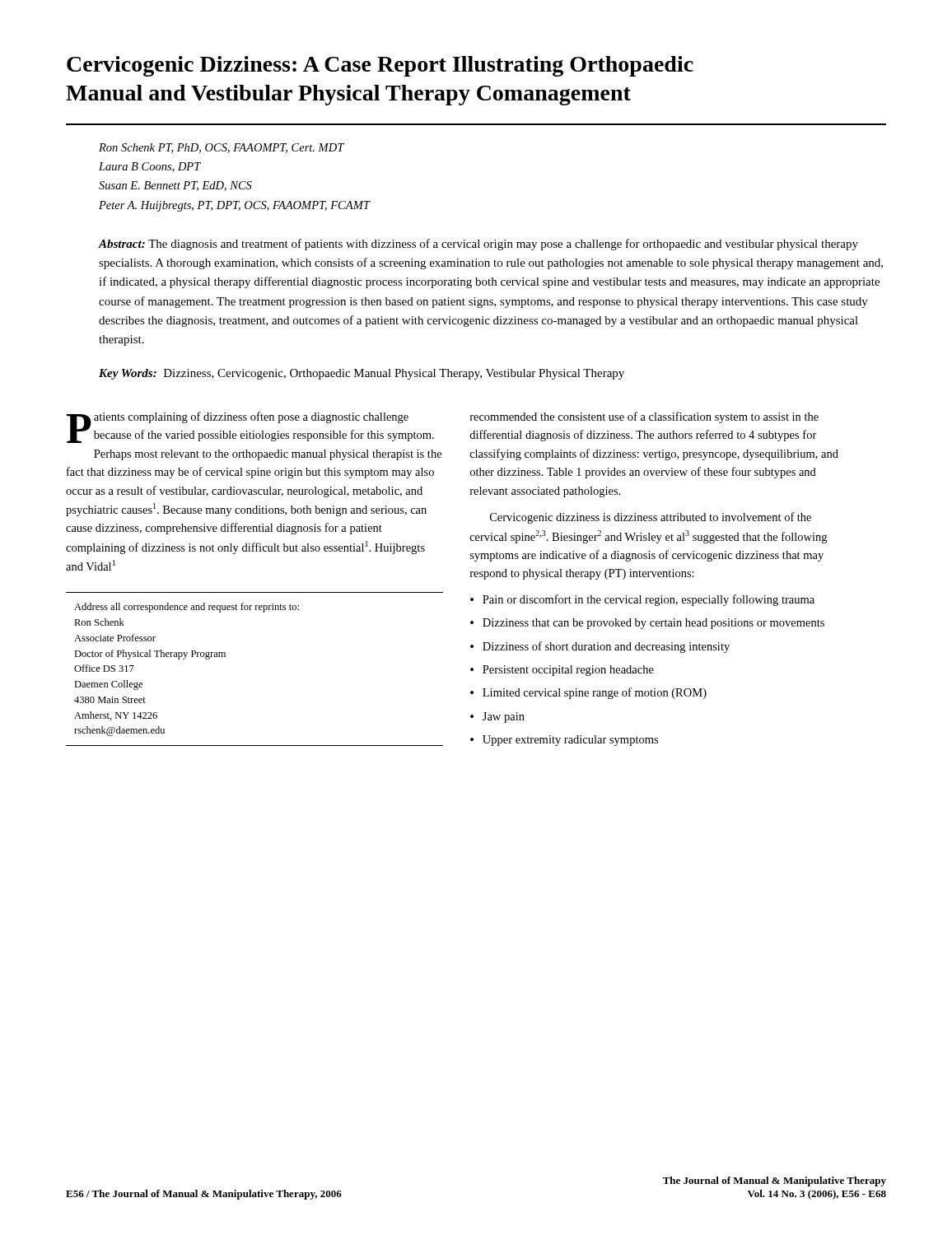Select the text starting "Cervicogenic Dizziness: A Case Report Illustrating OrthopaedicManual"
The image size is (952, 1235).
(476, 78)
